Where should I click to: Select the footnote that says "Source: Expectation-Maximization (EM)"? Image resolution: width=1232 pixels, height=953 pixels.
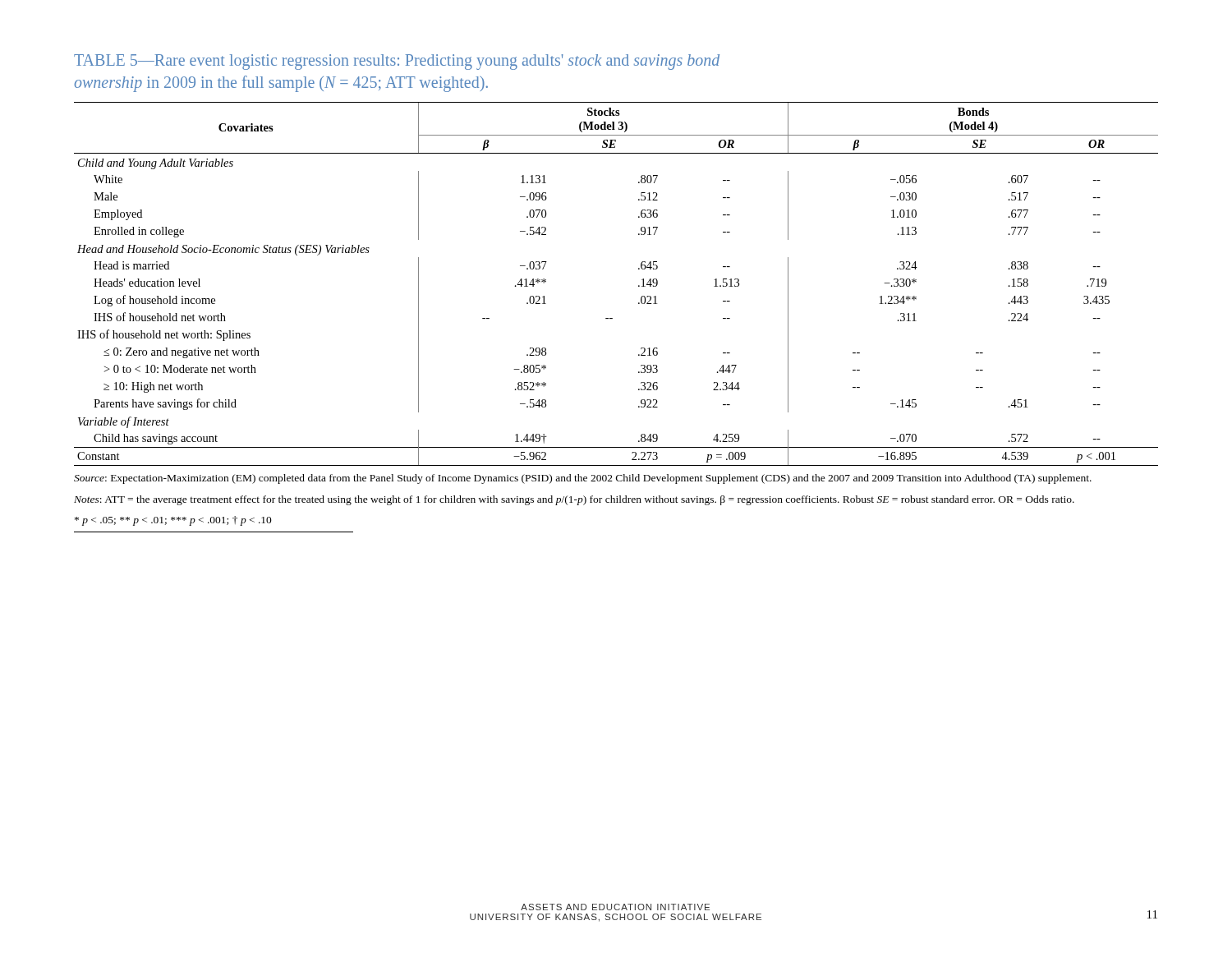point(583,478)
